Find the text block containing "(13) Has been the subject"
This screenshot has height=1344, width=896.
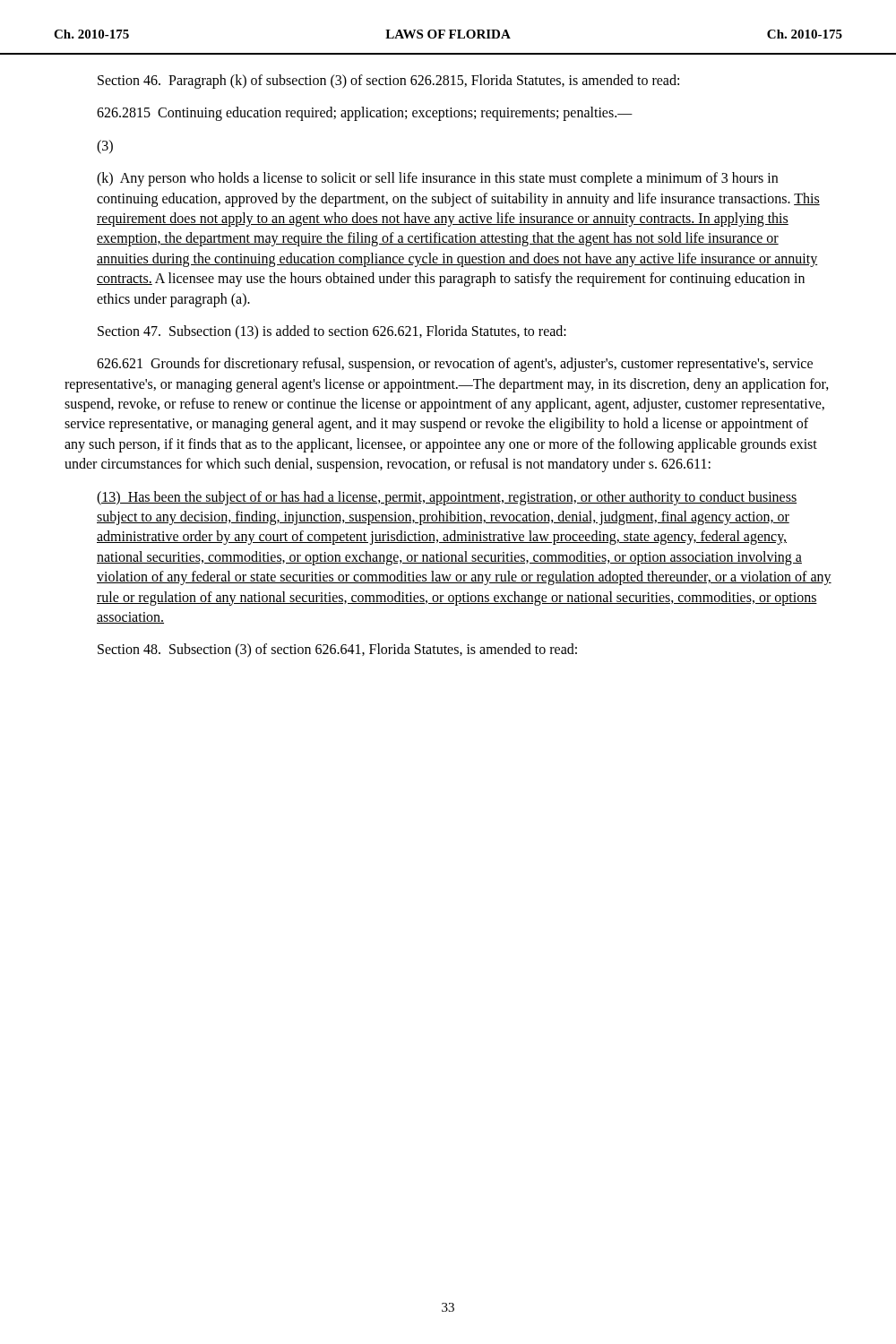click(x=464, y=557)
